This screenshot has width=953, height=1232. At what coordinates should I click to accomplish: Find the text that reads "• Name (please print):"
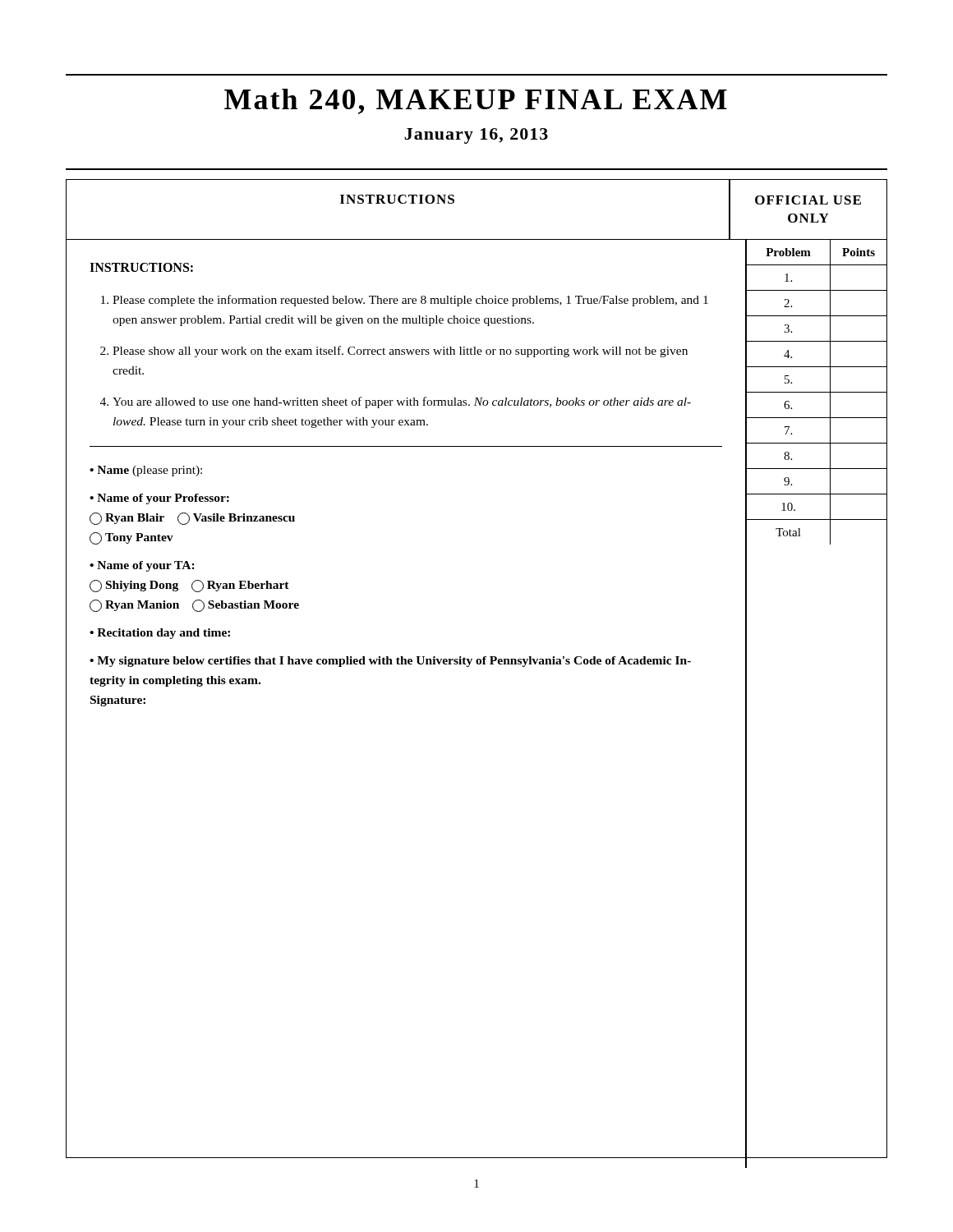pyautogui.click(x=146, y=469)
